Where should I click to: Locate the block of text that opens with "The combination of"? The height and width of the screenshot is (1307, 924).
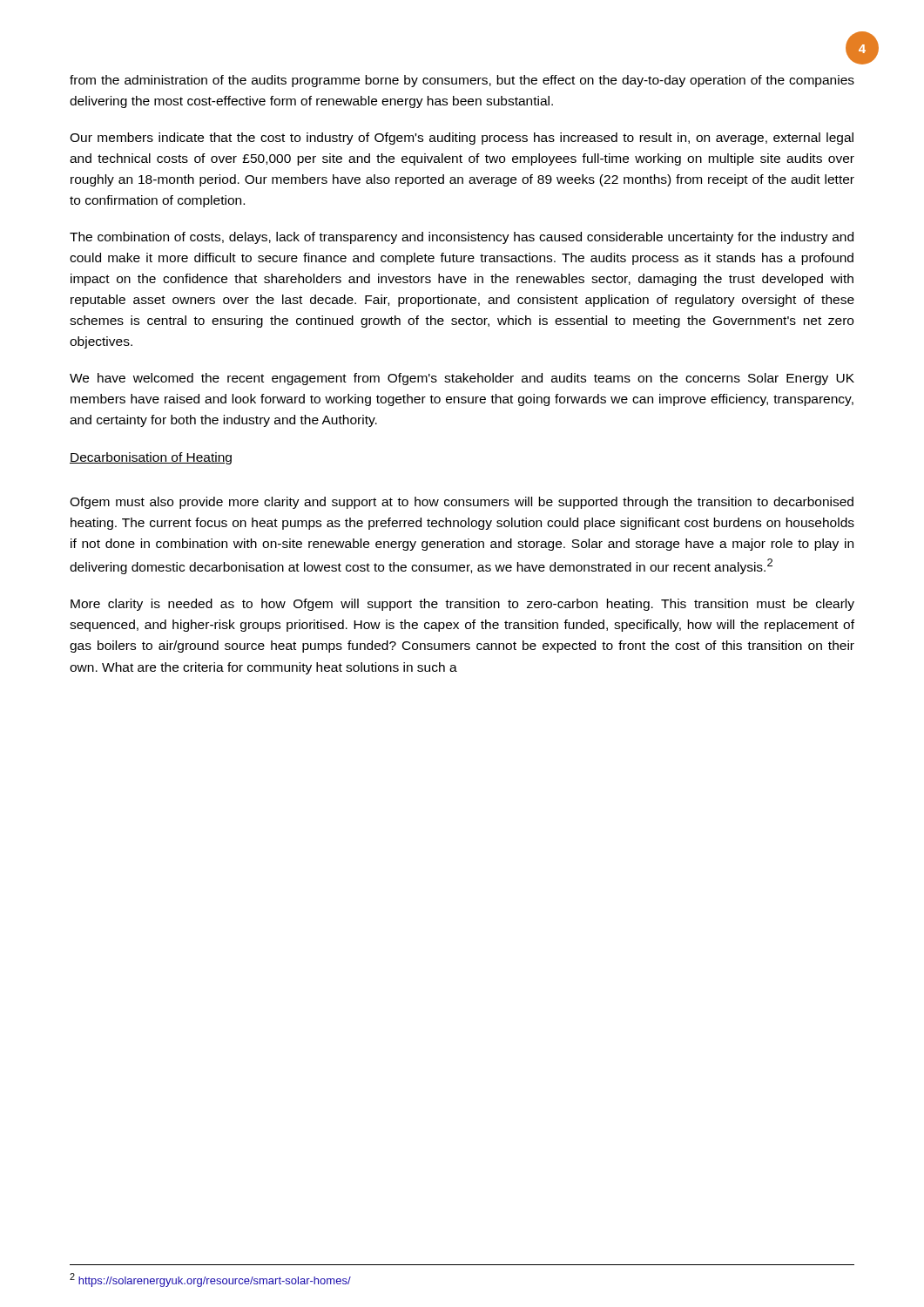pos(462,289)
